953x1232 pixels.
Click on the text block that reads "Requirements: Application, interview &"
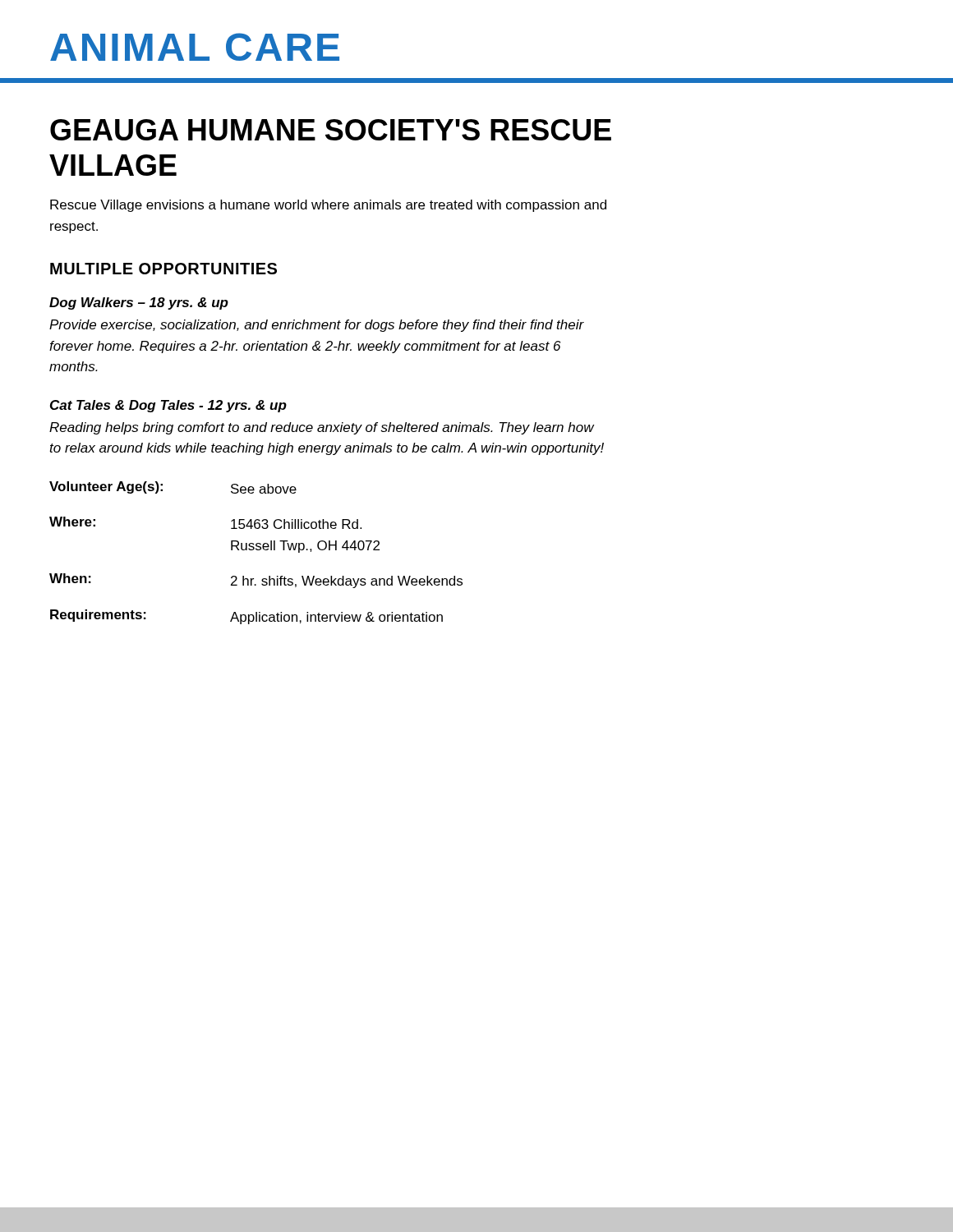point(246,617)
